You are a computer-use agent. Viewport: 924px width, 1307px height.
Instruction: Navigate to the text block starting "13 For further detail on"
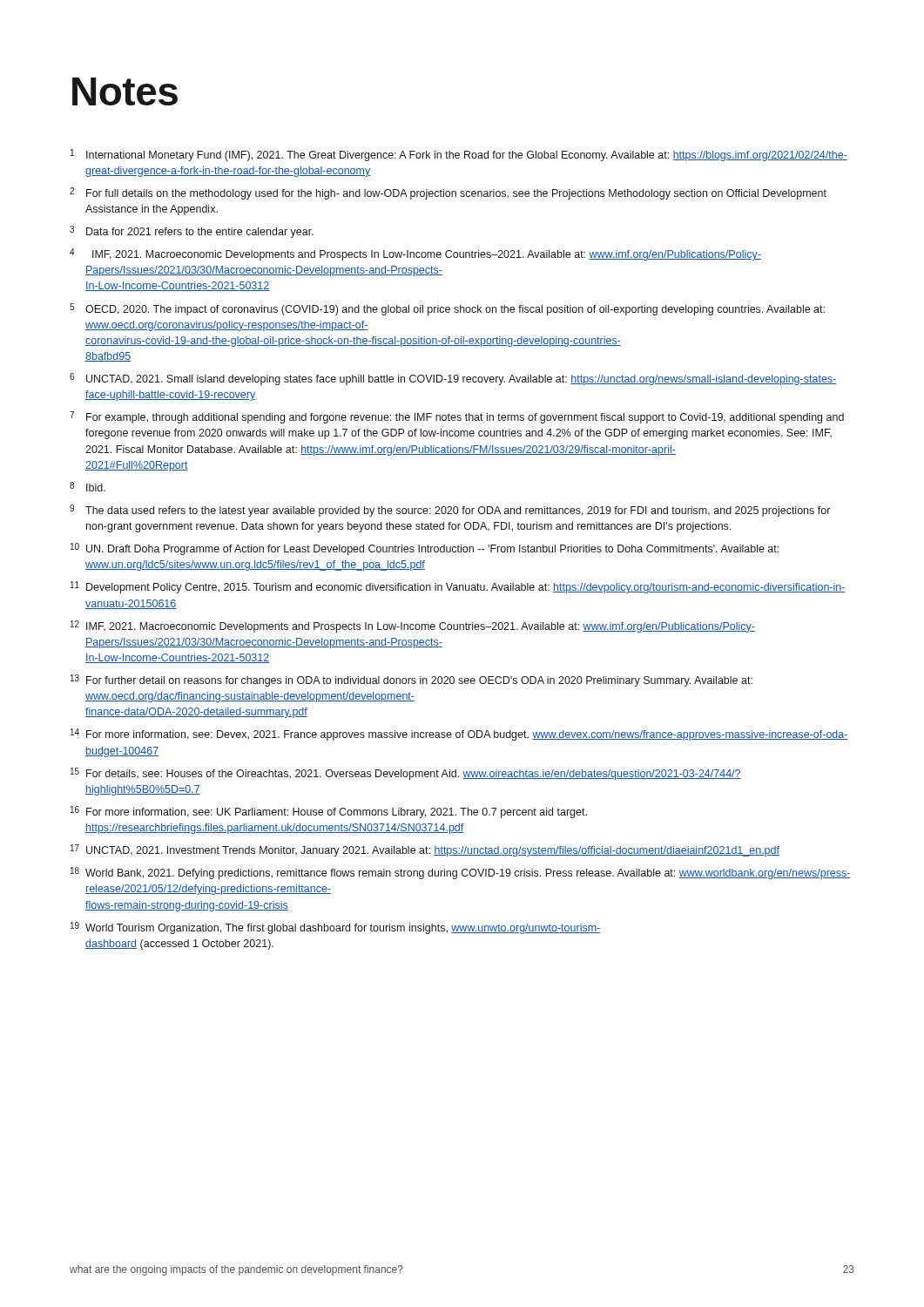click(411, 696)
